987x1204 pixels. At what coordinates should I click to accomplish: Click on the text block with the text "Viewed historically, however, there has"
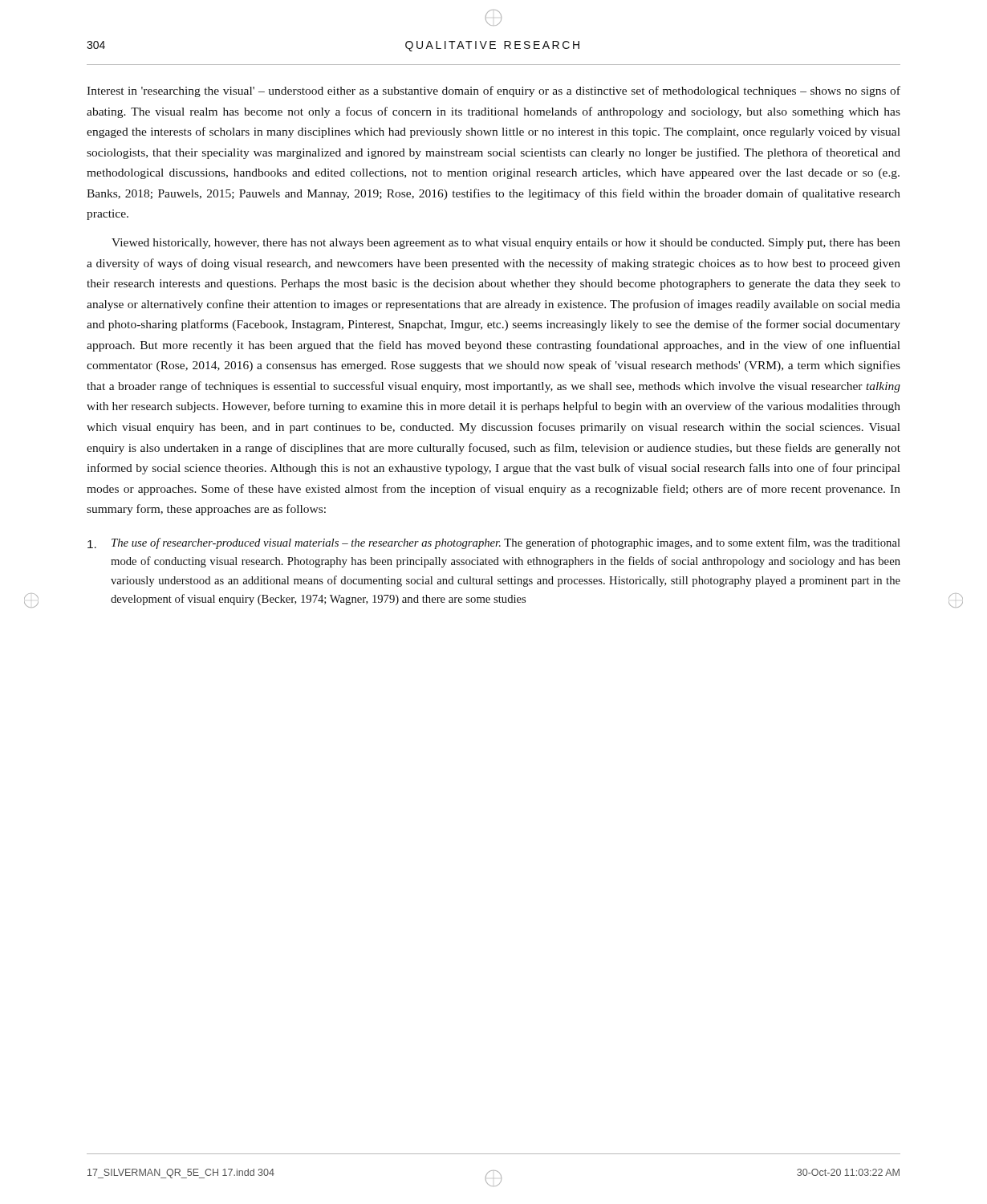[x=494, y=376]
